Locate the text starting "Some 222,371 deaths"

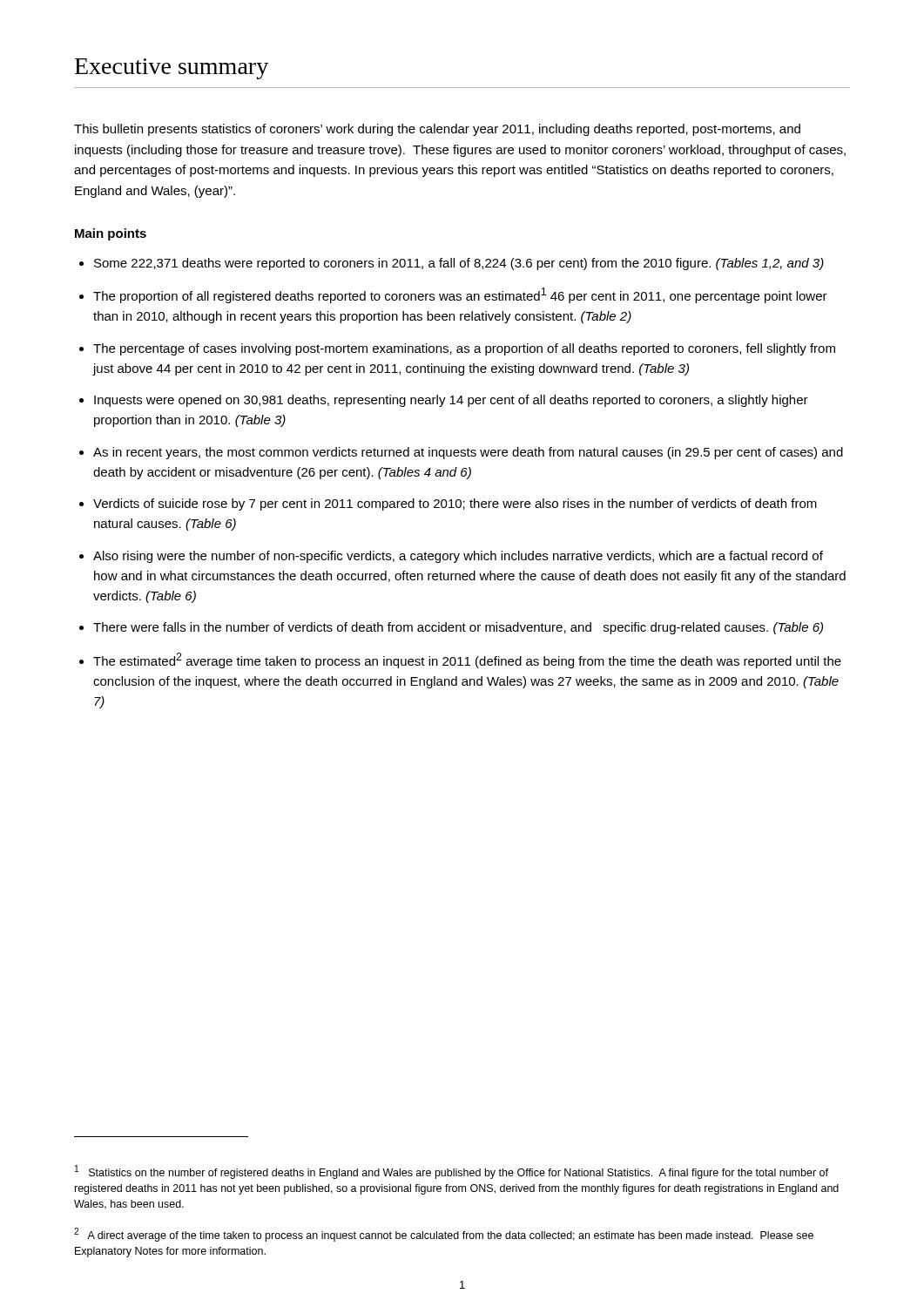[x=459, y=263]
